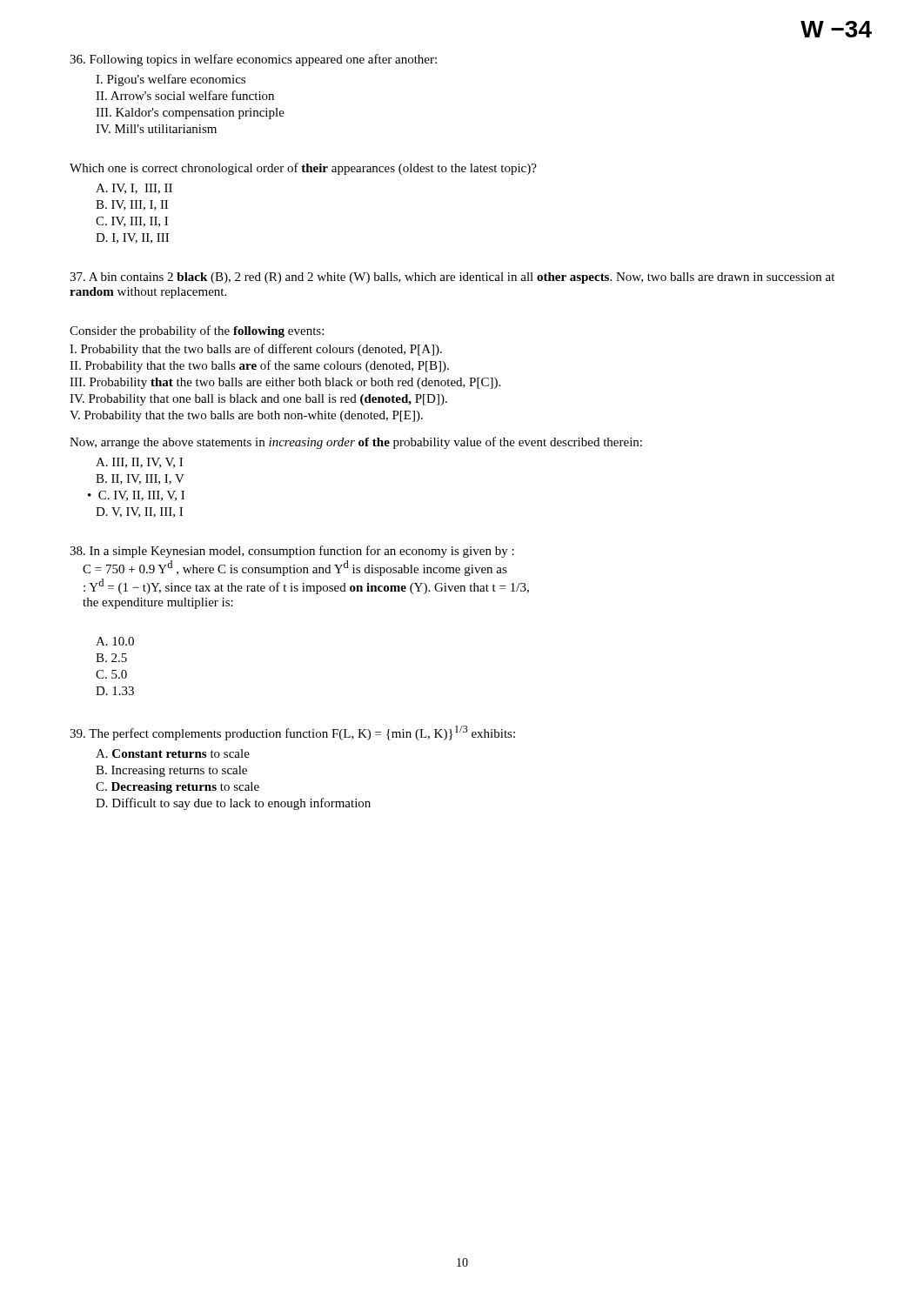Locate the region starting "39. The perfect complements production function"
Viewport: 924px width, 1305px height.
click(292, 733)
